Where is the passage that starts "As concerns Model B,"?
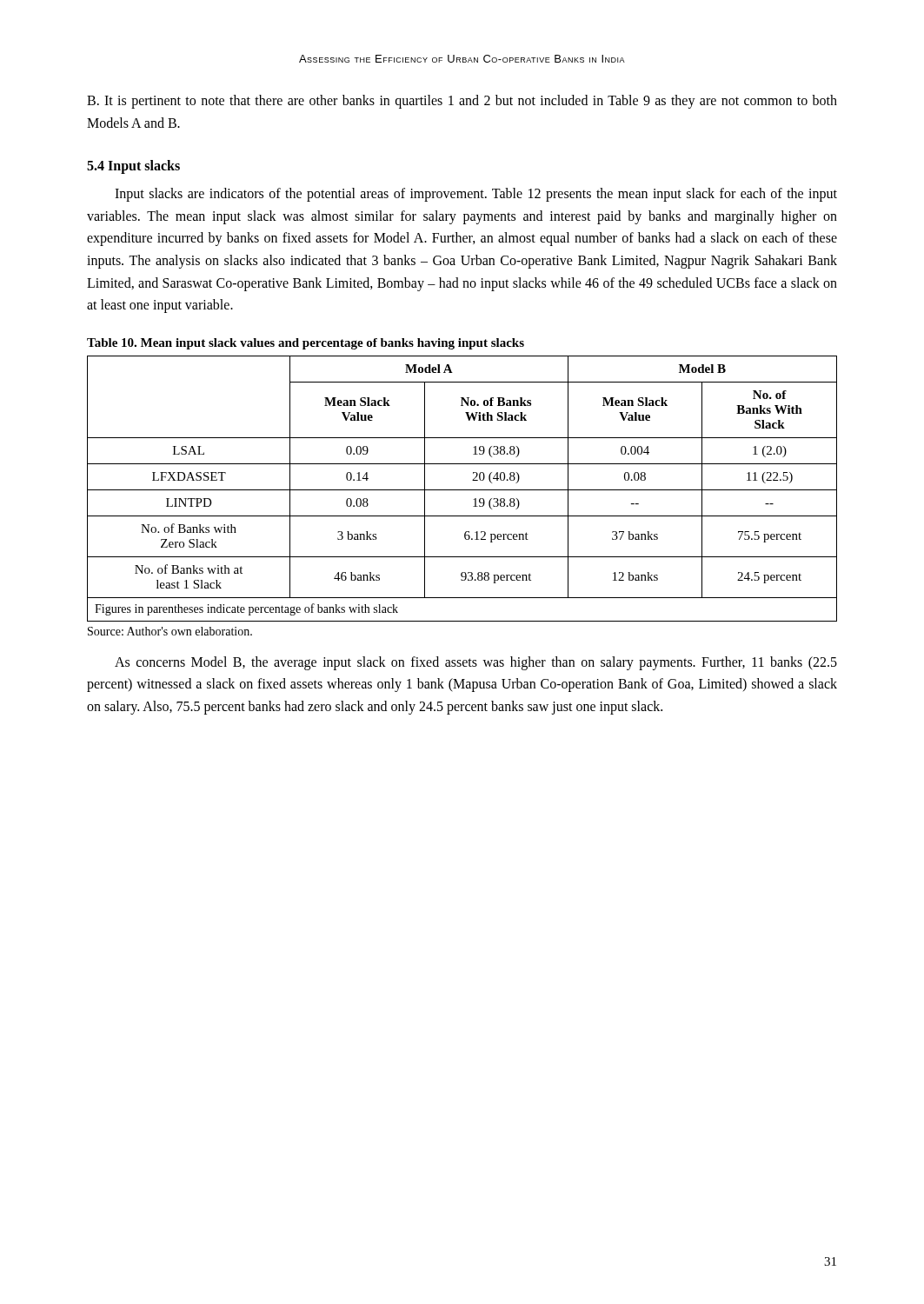Image resolution: width=924 pixels, height=1304 pixels. pos(462,684)
